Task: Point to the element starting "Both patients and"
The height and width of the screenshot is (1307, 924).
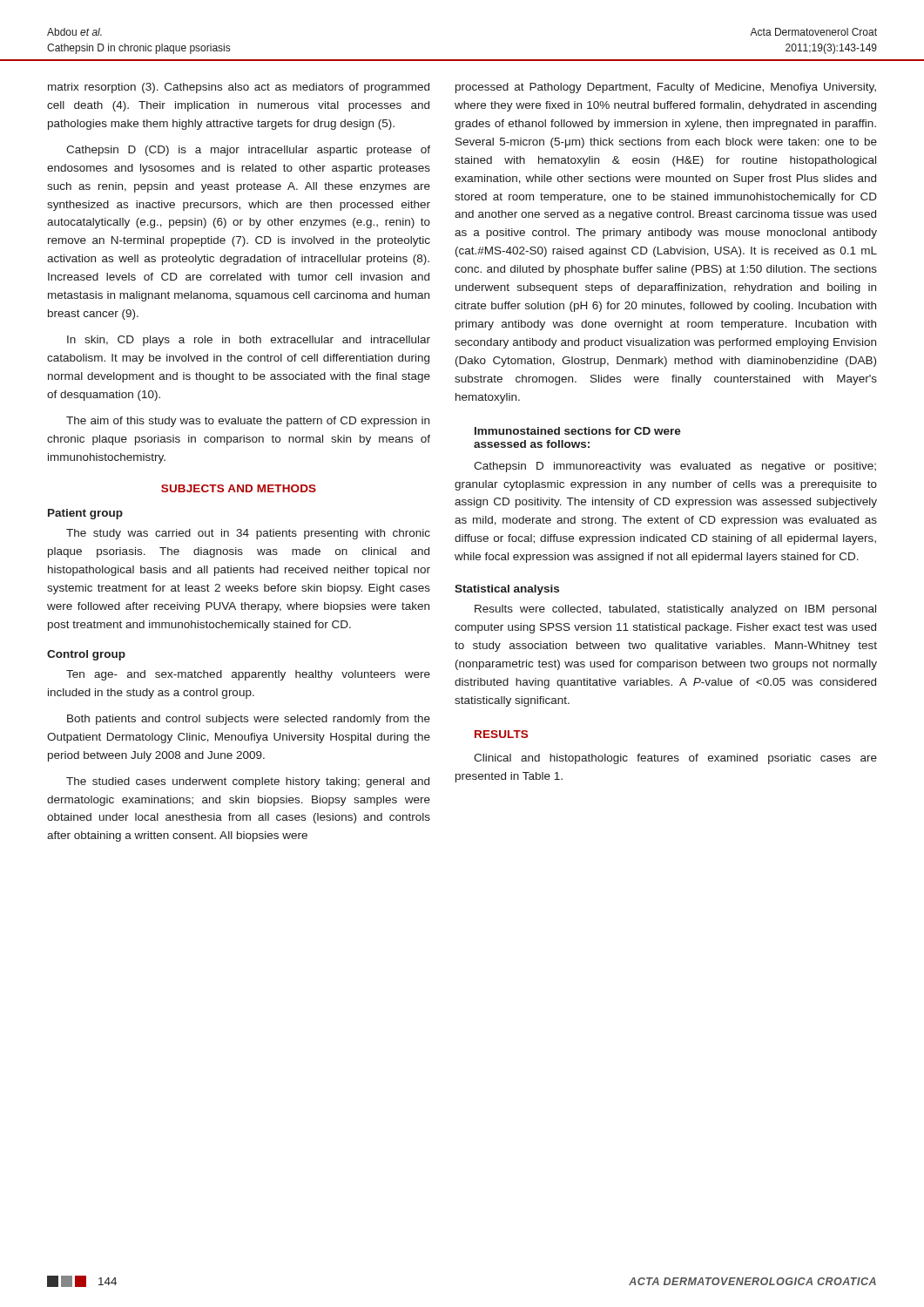Action: pyautogui.click(x=239, y=736)
